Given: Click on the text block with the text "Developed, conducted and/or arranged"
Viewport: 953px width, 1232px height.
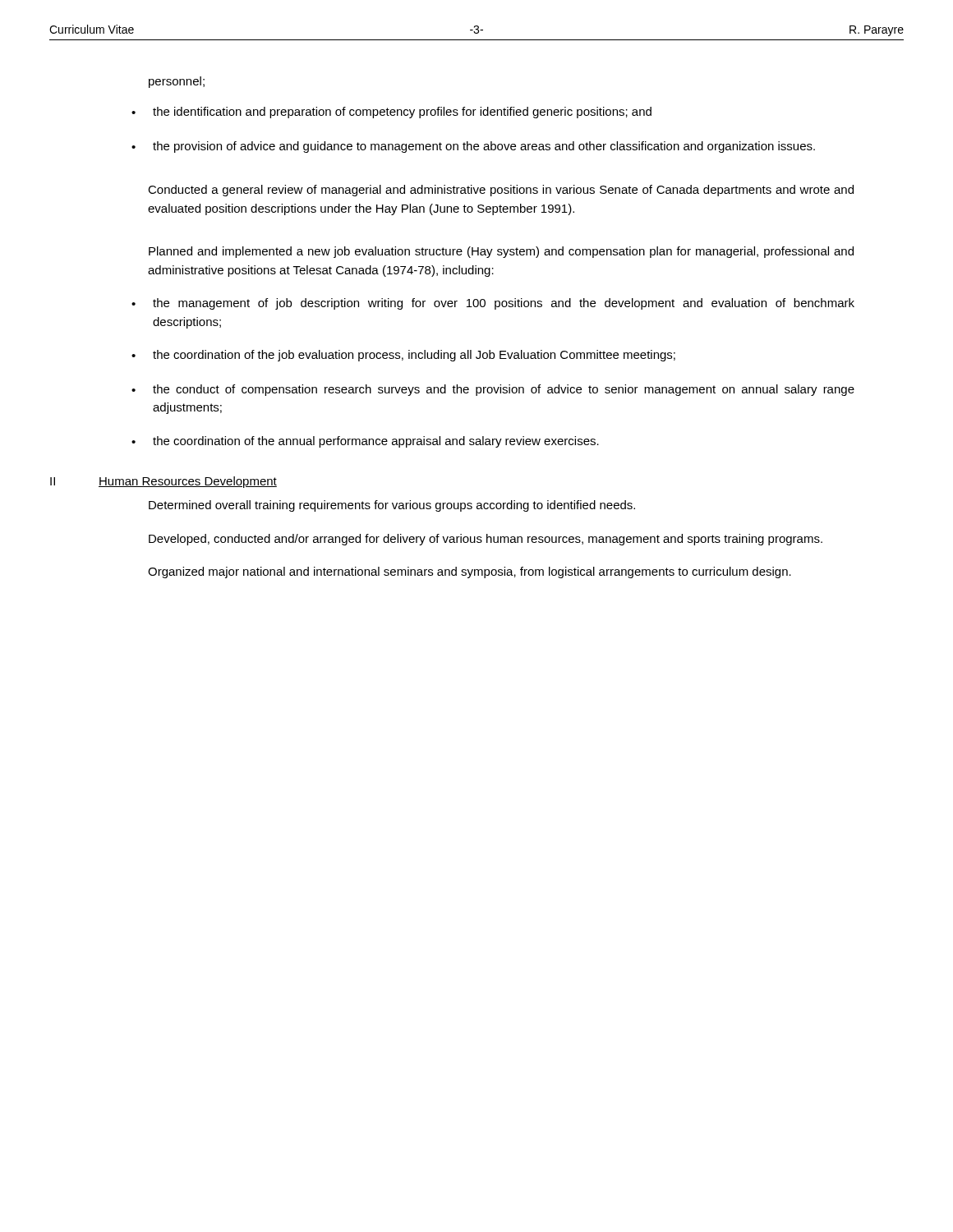Looking at the screenshot, I should [486, 538].
